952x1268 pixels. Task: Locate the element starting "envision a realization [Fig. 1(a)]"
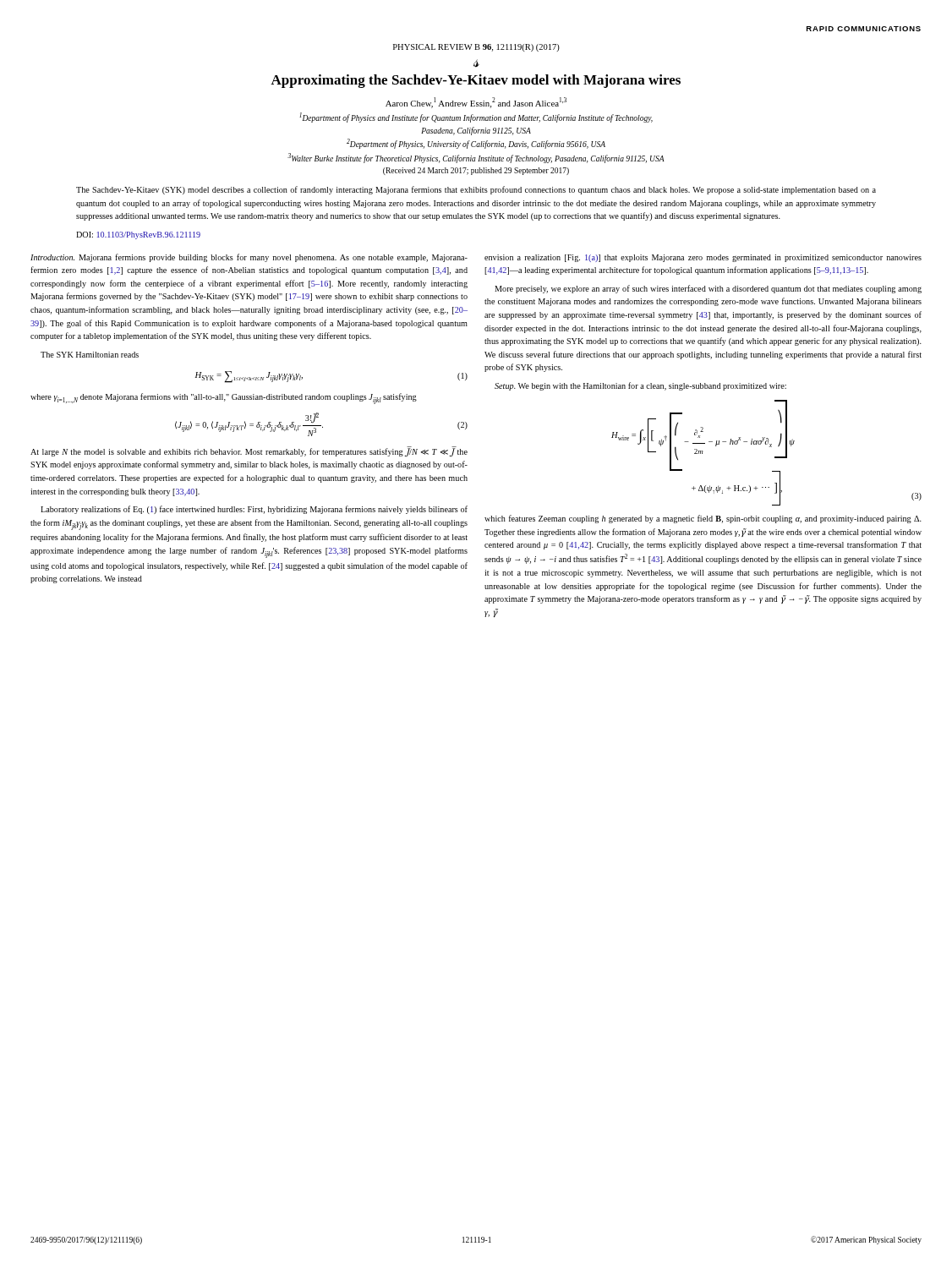(x=703, y=435)
